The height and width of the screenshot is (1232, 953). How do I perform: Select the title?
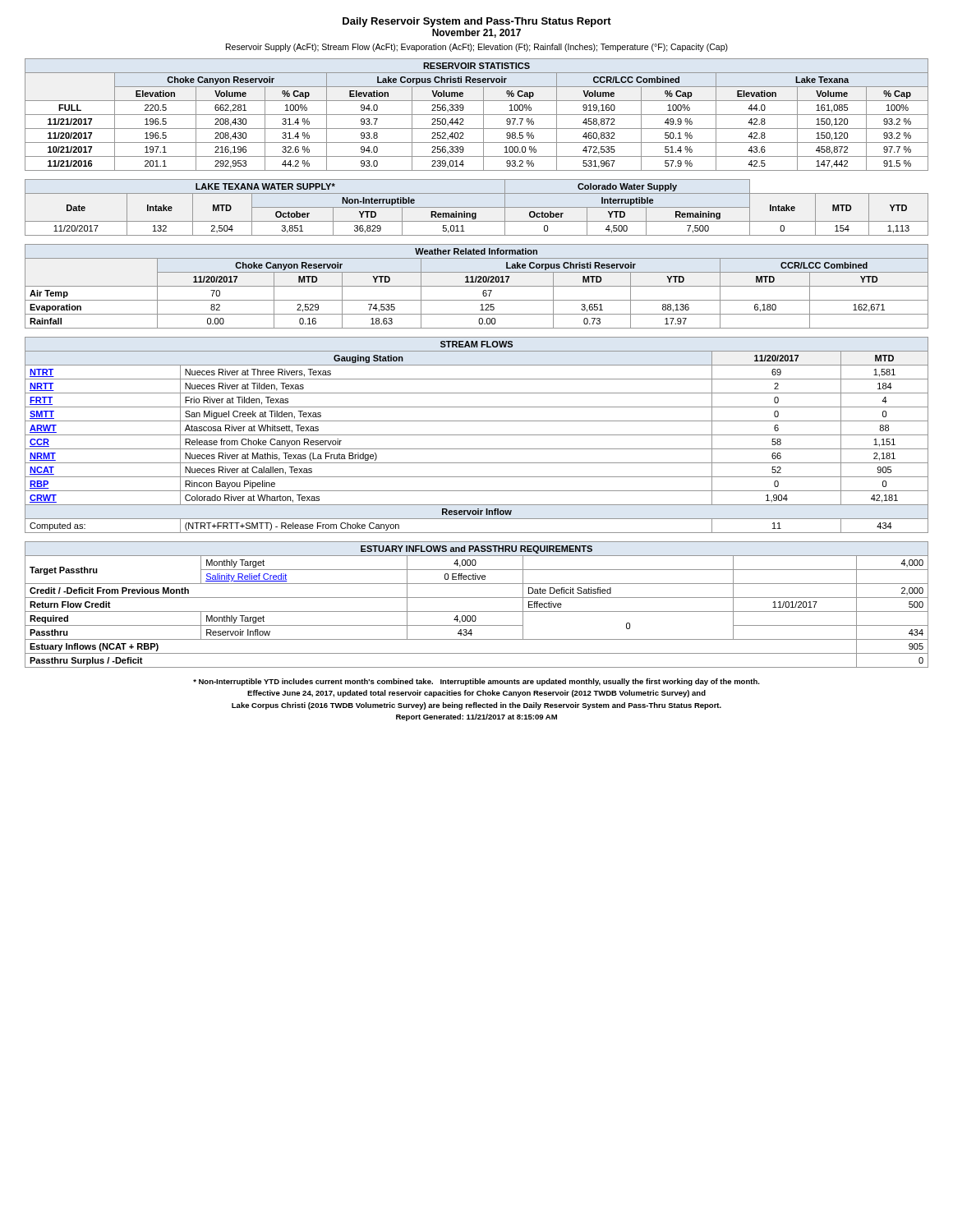tap(476, 27)
